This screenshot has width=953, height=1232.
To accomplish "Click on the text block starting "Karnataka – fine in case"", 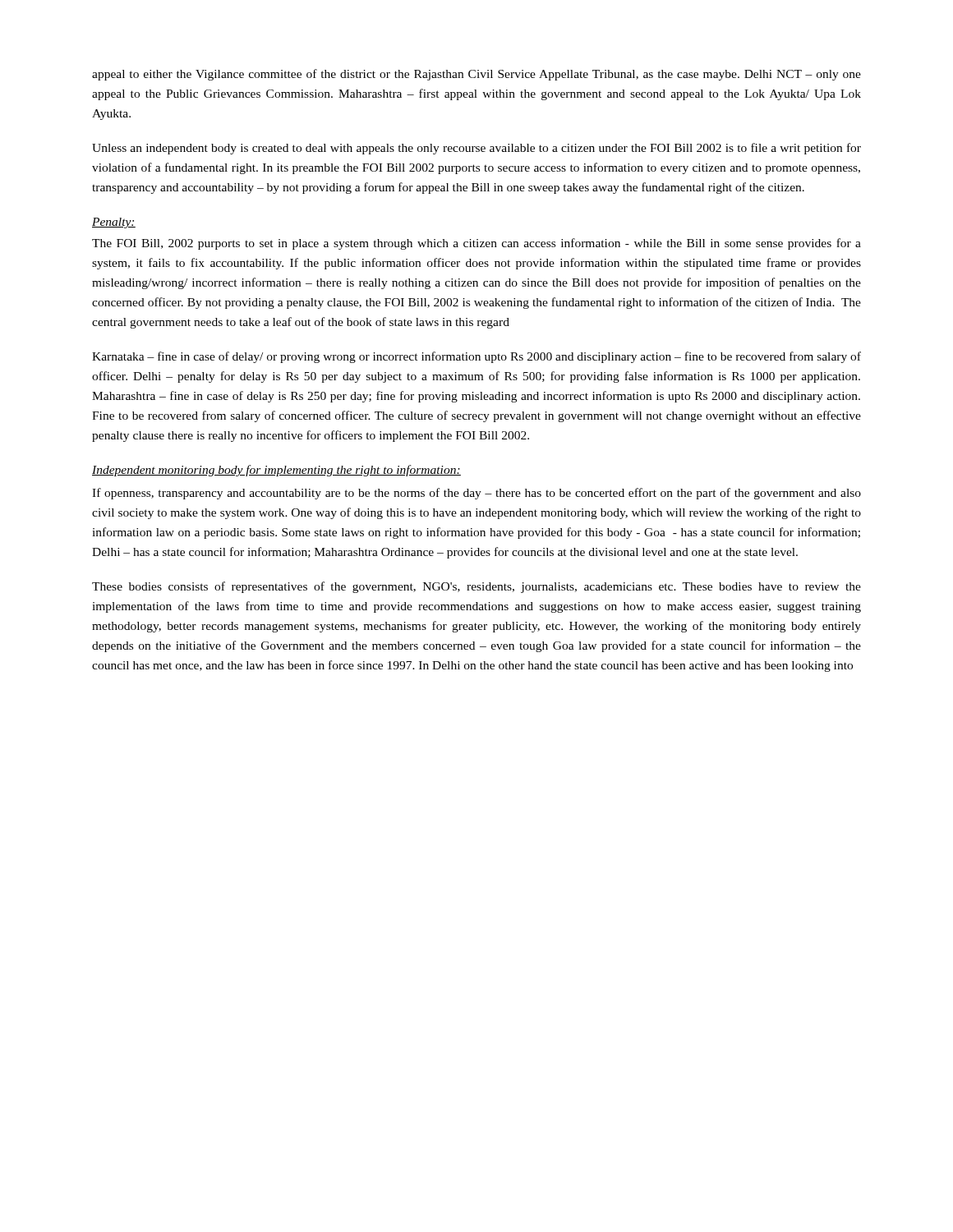I will [476, 396].
